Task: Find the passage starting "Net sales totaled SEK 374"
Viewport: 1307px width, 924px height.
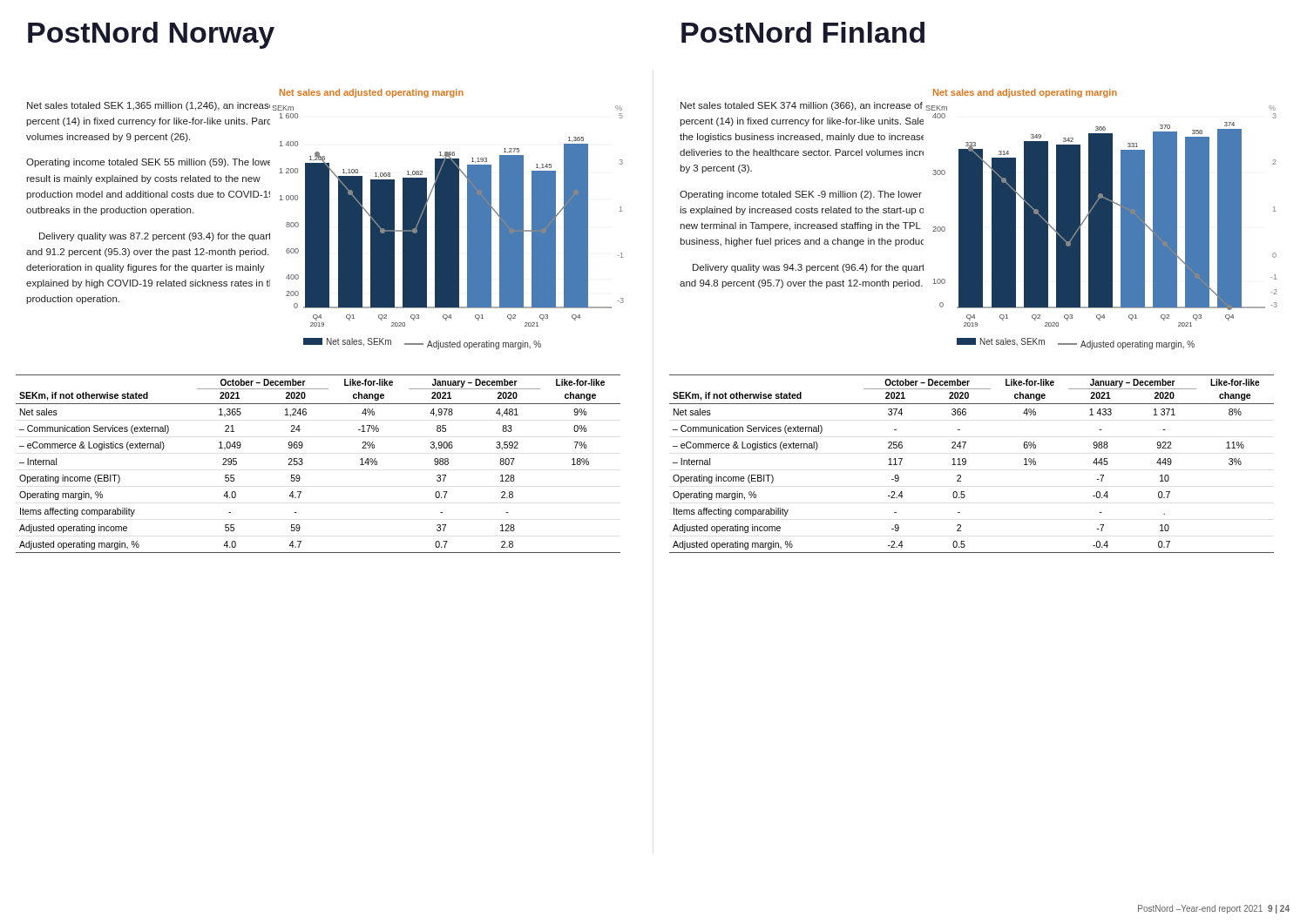Action: pyautogui.click(x=815, y=194)
